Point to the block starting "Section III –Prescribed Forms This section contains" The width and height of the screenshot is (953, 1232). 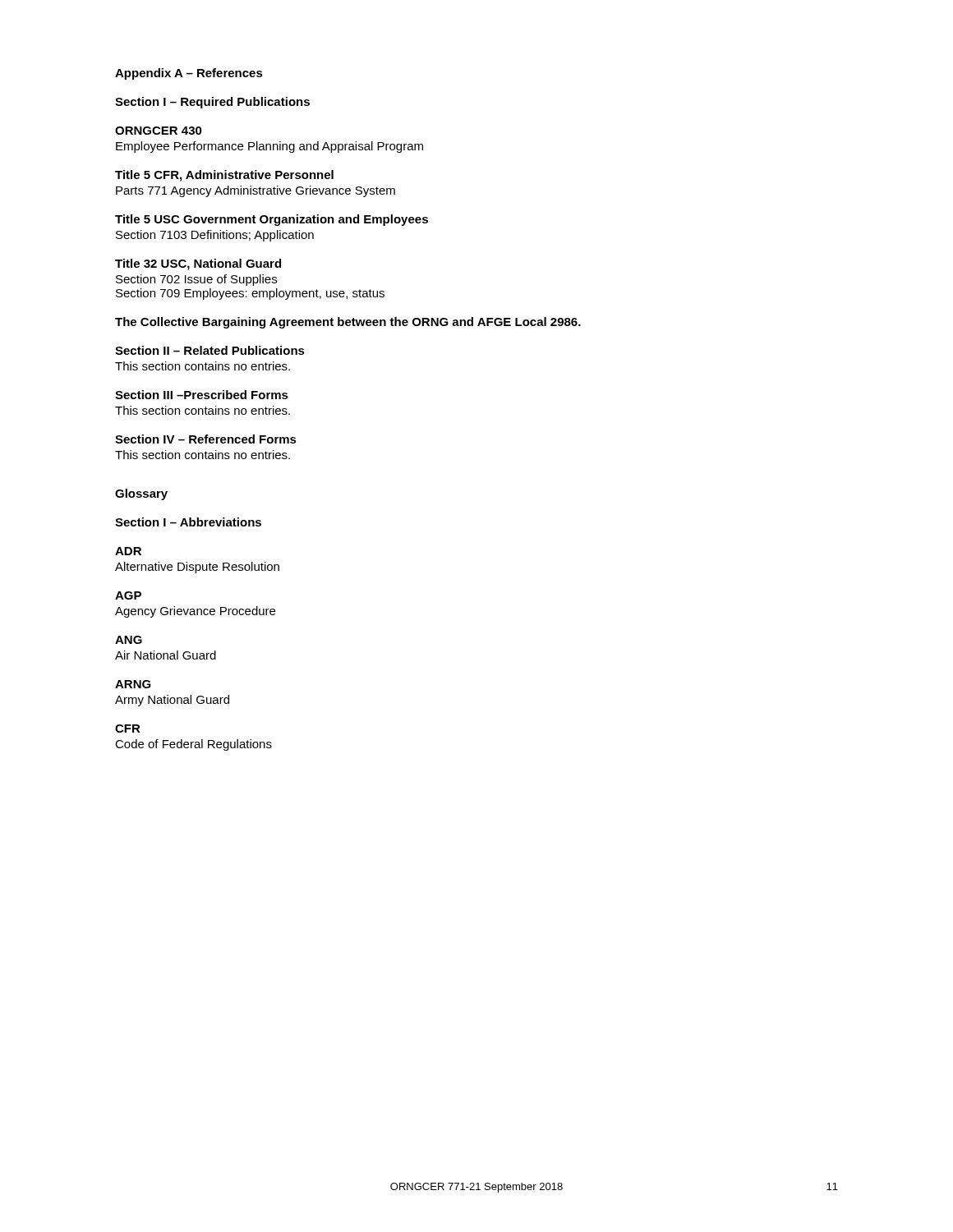202,395
